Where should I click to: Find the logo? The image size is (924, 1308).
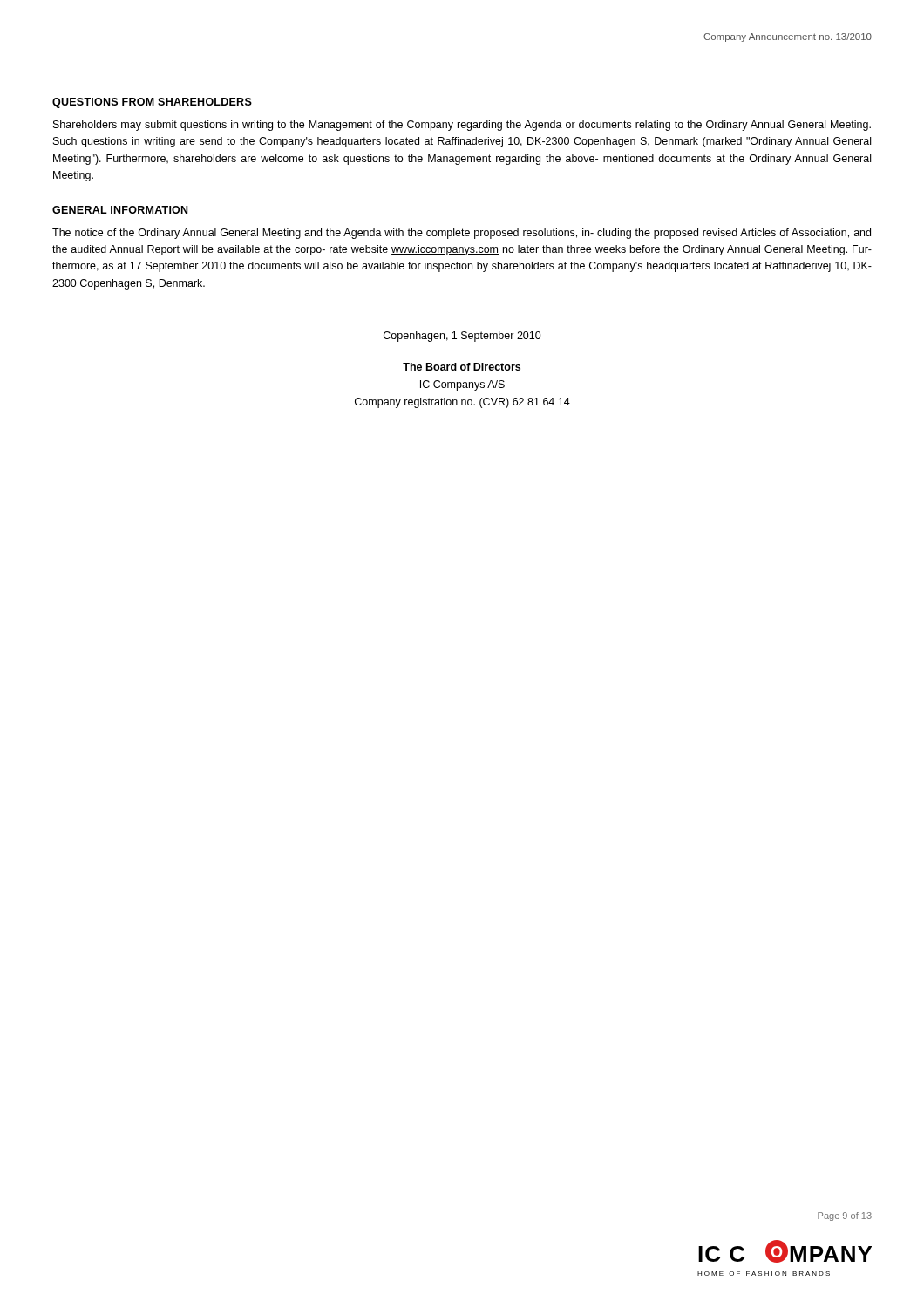tap(785, 1258)
